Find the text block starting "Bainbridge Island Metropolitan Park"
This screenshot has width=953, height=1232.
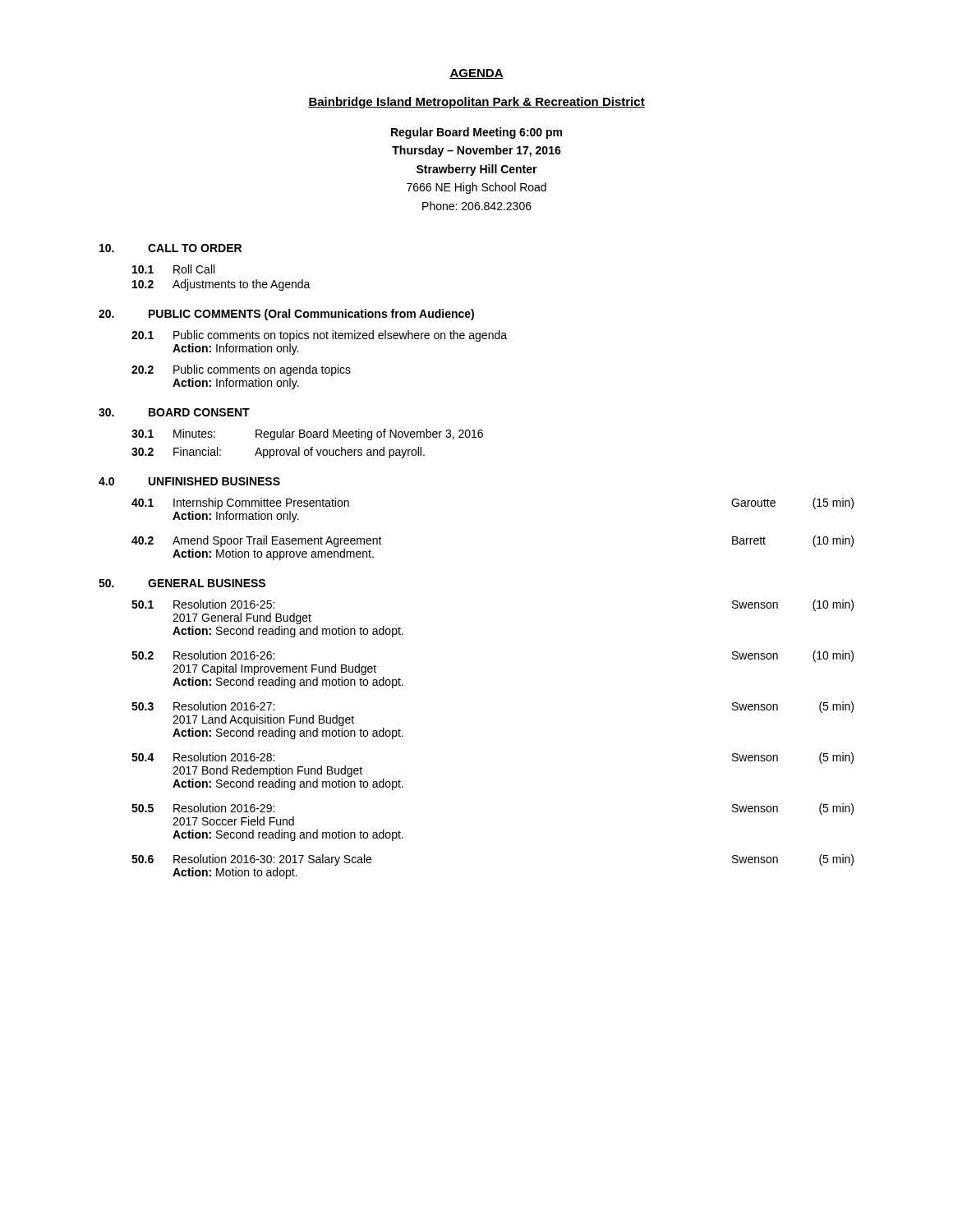point(476,101)
